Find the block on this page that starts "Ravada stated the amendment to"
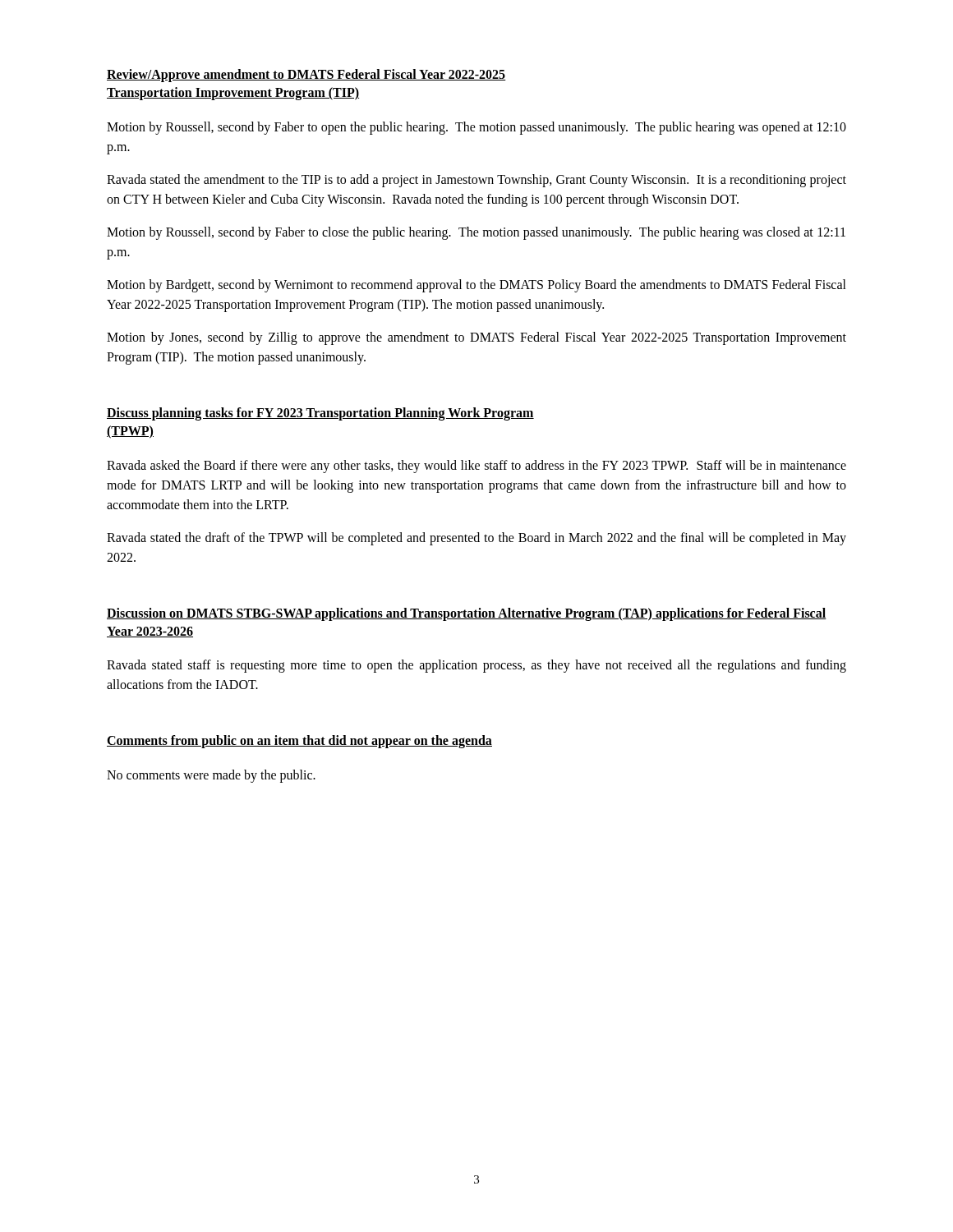Viewport: 953px width, 1232px height. tap(476, 189)
